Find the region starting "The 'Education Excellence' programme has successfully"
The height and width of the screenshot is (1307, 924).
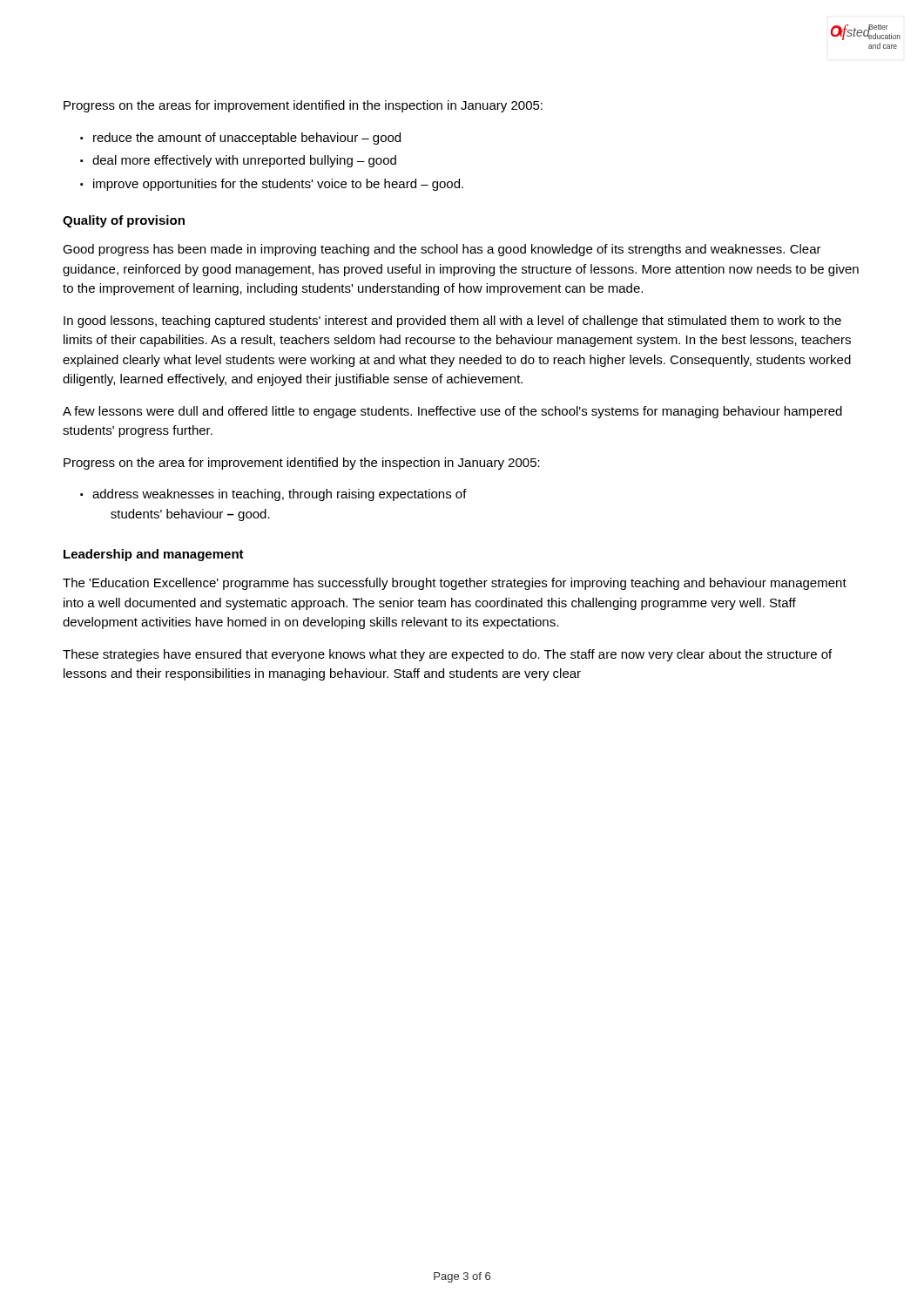click(454, 602)
